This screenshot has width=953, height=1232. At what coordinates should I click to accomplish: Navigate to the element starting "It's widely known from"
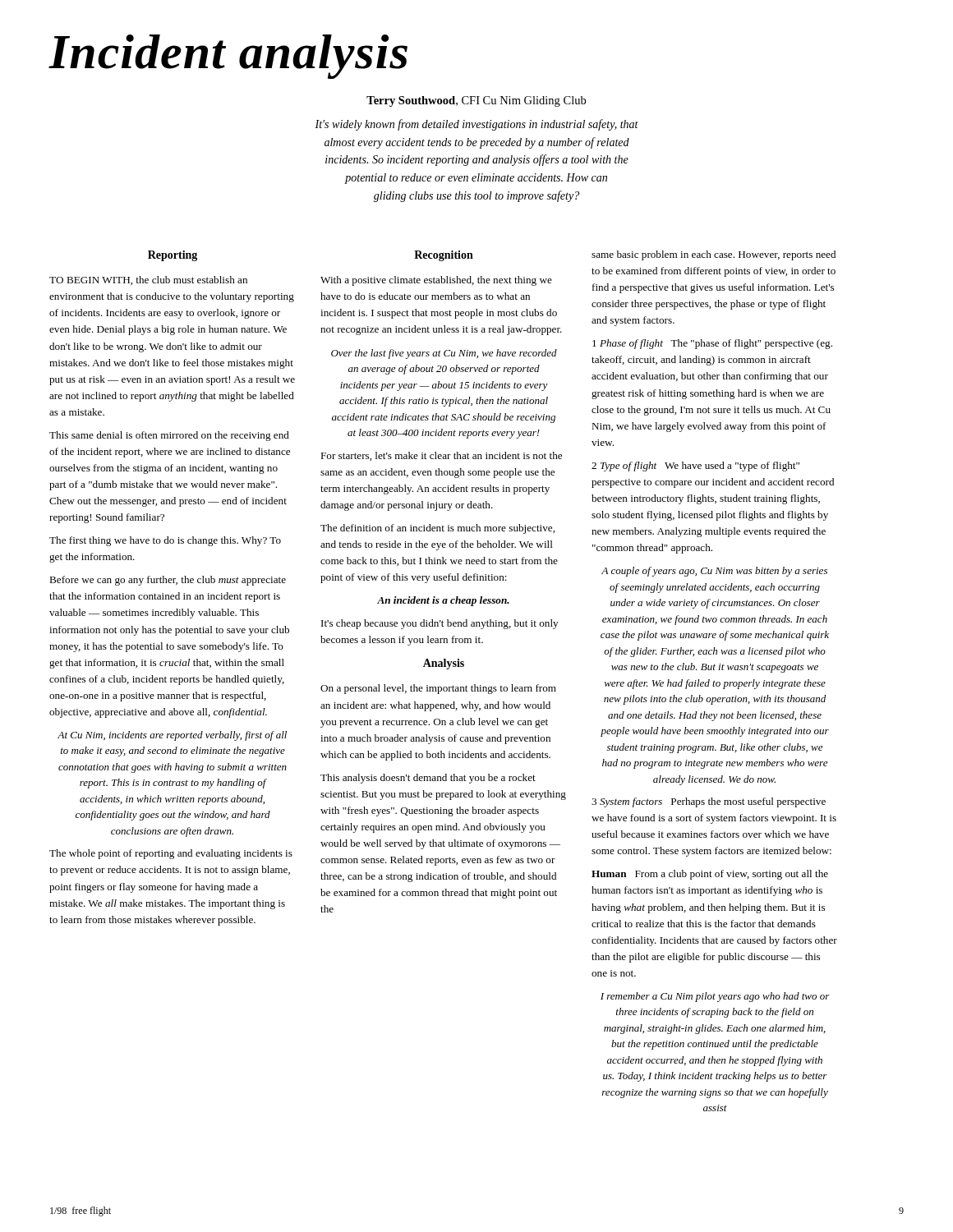(476, 160)
